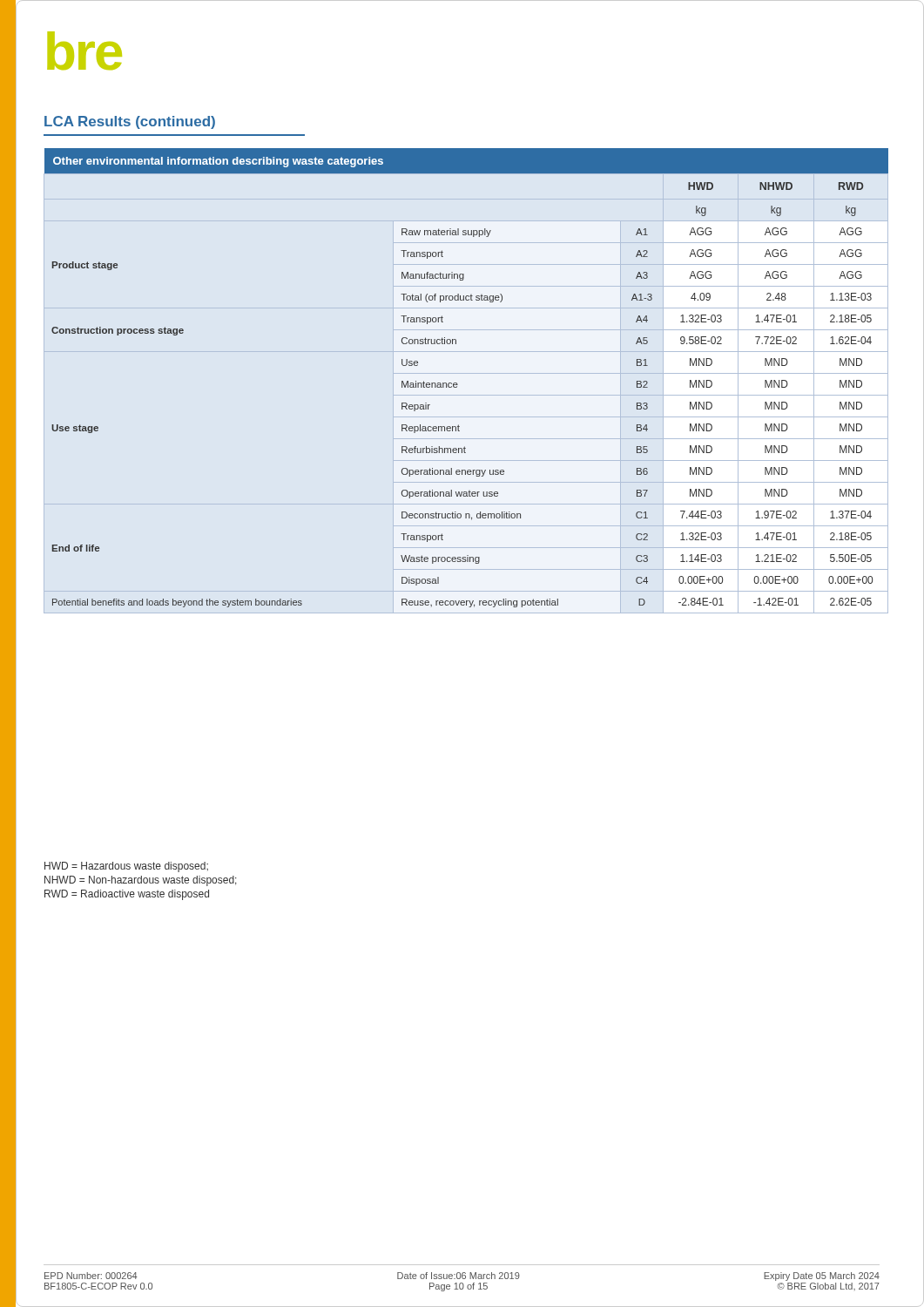Find the text block starting "LCA Results (continued)"
This screenshot has width=924, height=1307.
coord(174,125)
